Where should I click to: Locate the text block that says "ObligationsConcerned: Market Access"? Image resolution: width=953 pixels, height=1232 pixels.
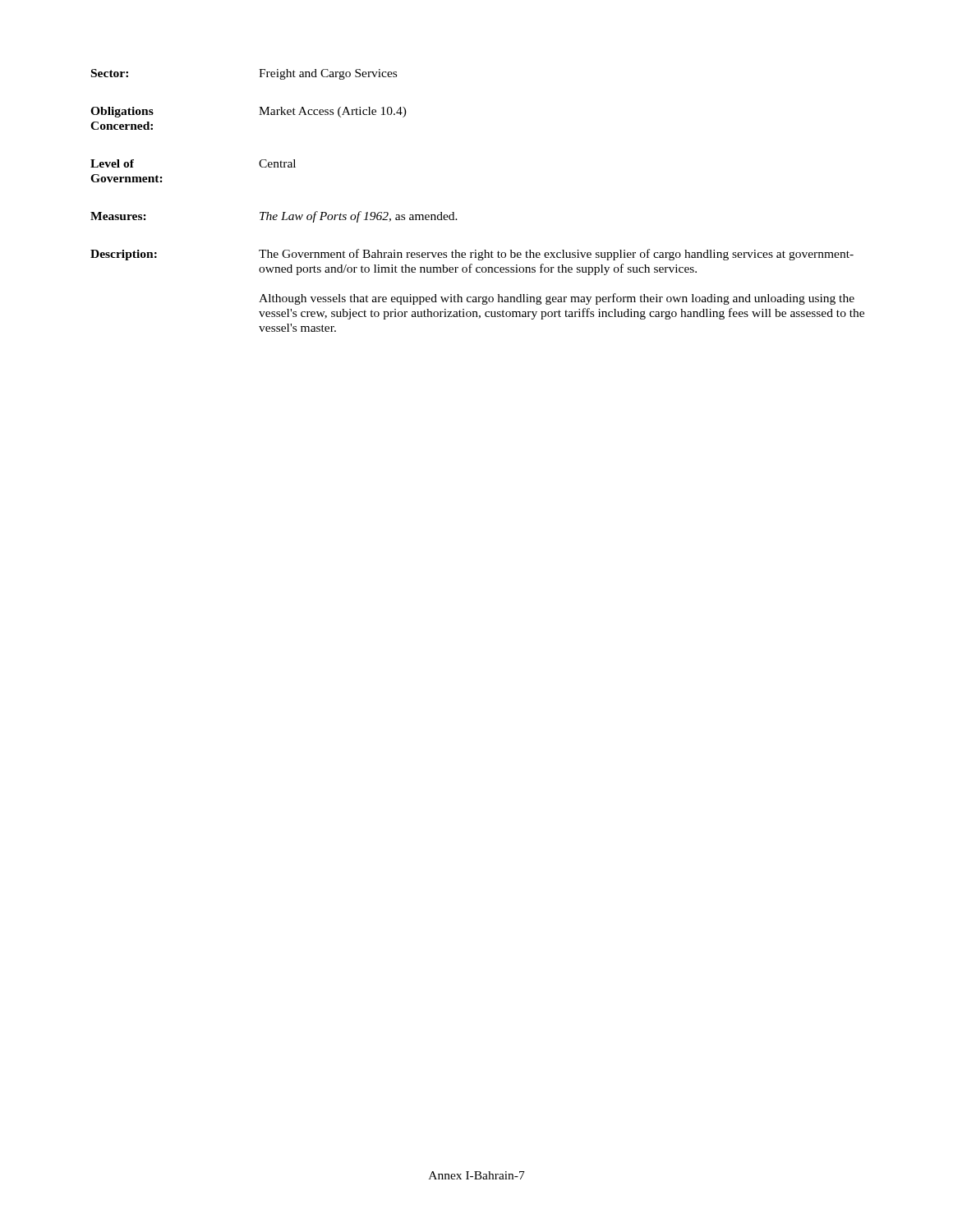click(122, 112)
